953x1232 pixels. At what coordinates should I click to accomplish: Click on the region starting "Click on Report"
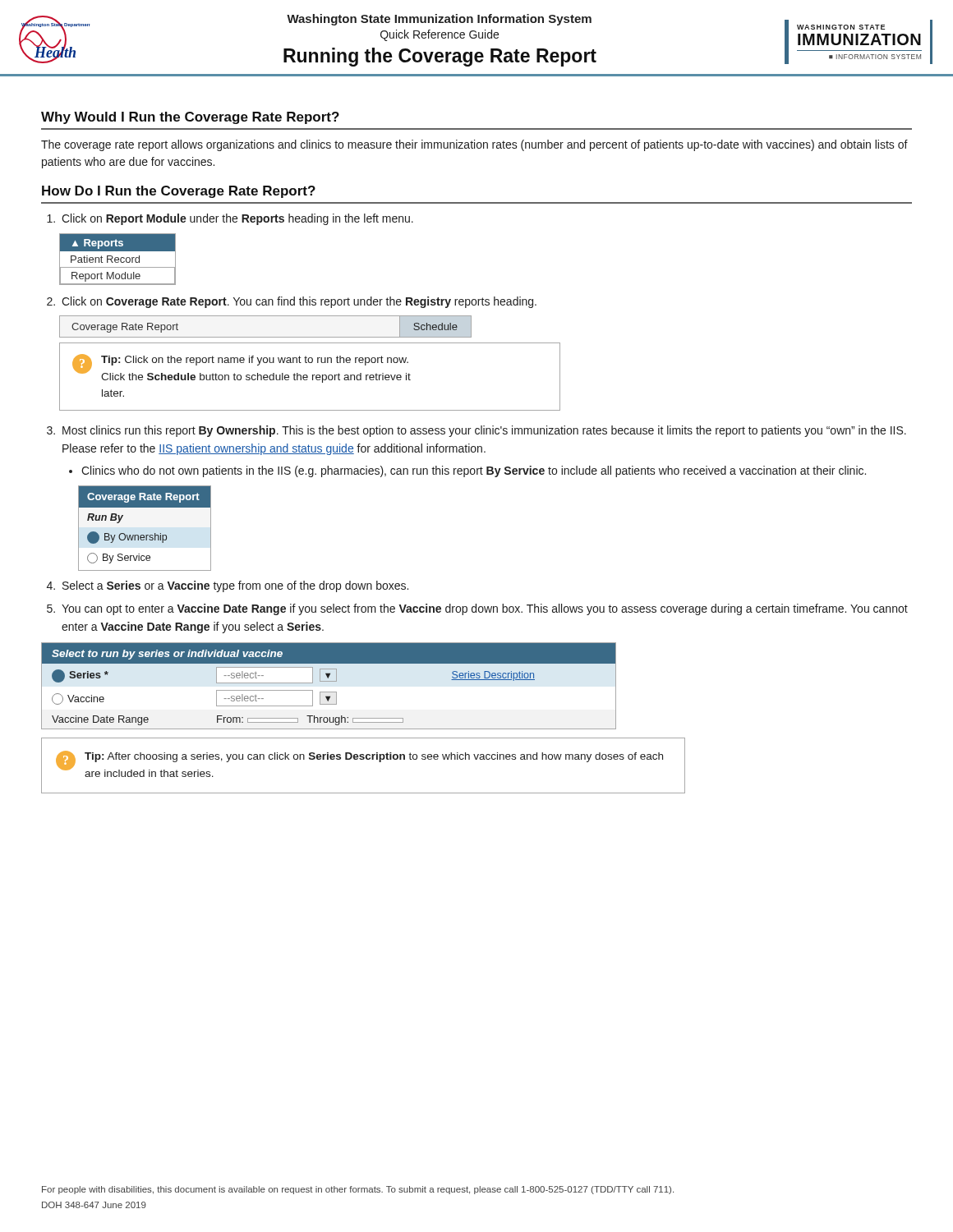[238, 218]
